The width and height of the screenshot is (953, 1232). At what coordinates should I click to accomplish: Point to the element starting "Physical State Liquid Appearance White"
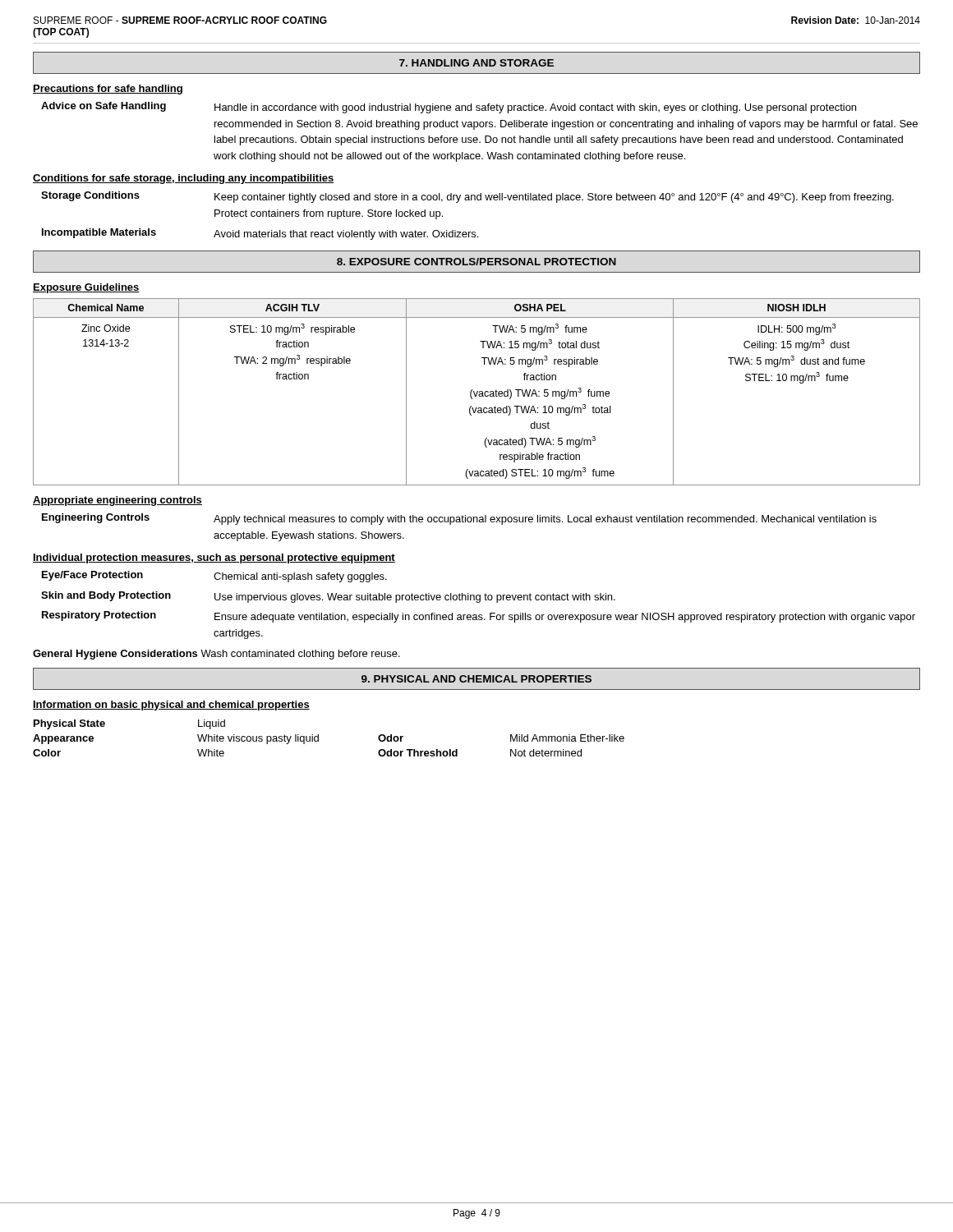point(69,724)
